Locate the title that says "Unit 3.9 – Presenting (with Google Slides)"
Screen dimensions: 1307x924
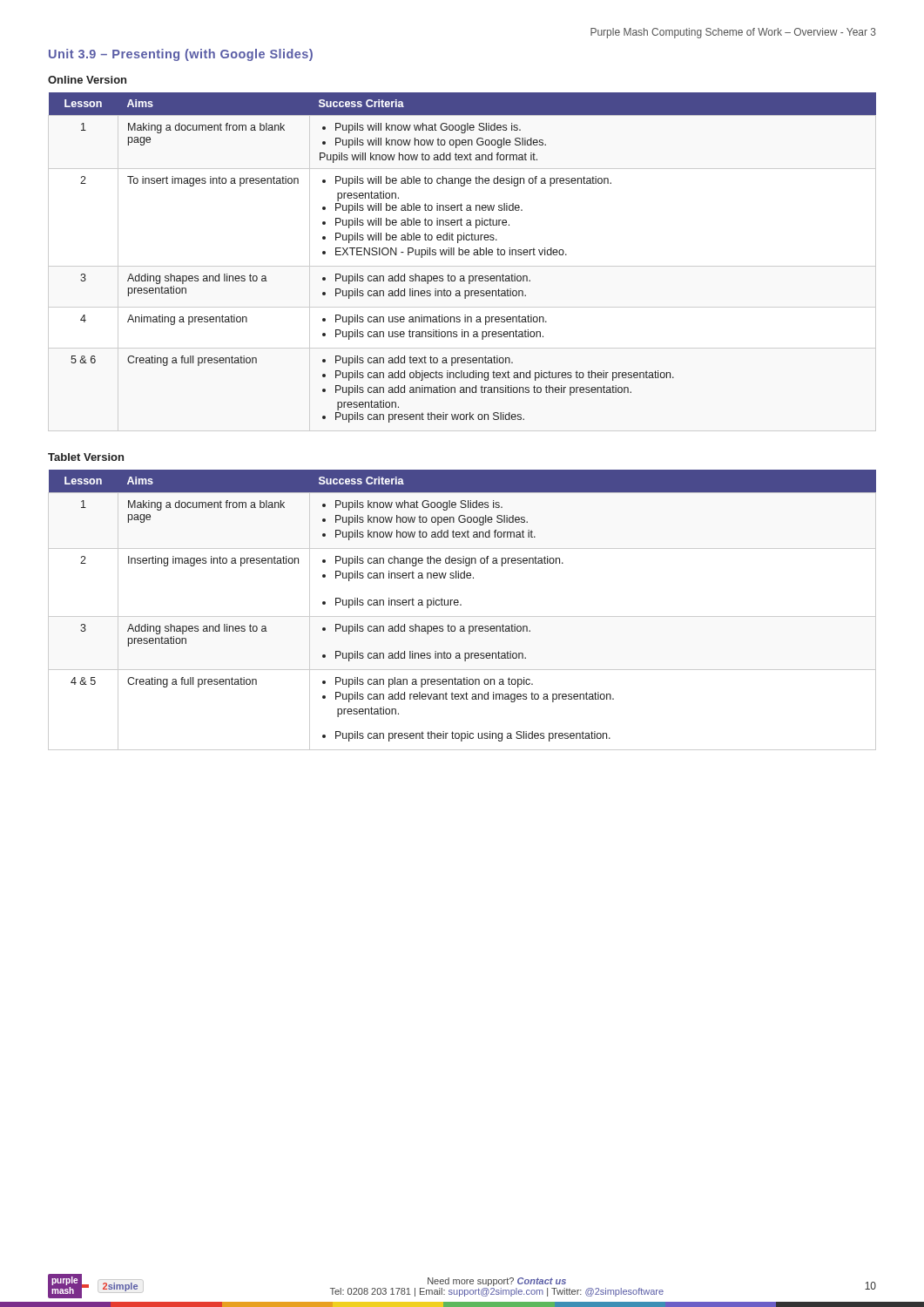(181, 54)
